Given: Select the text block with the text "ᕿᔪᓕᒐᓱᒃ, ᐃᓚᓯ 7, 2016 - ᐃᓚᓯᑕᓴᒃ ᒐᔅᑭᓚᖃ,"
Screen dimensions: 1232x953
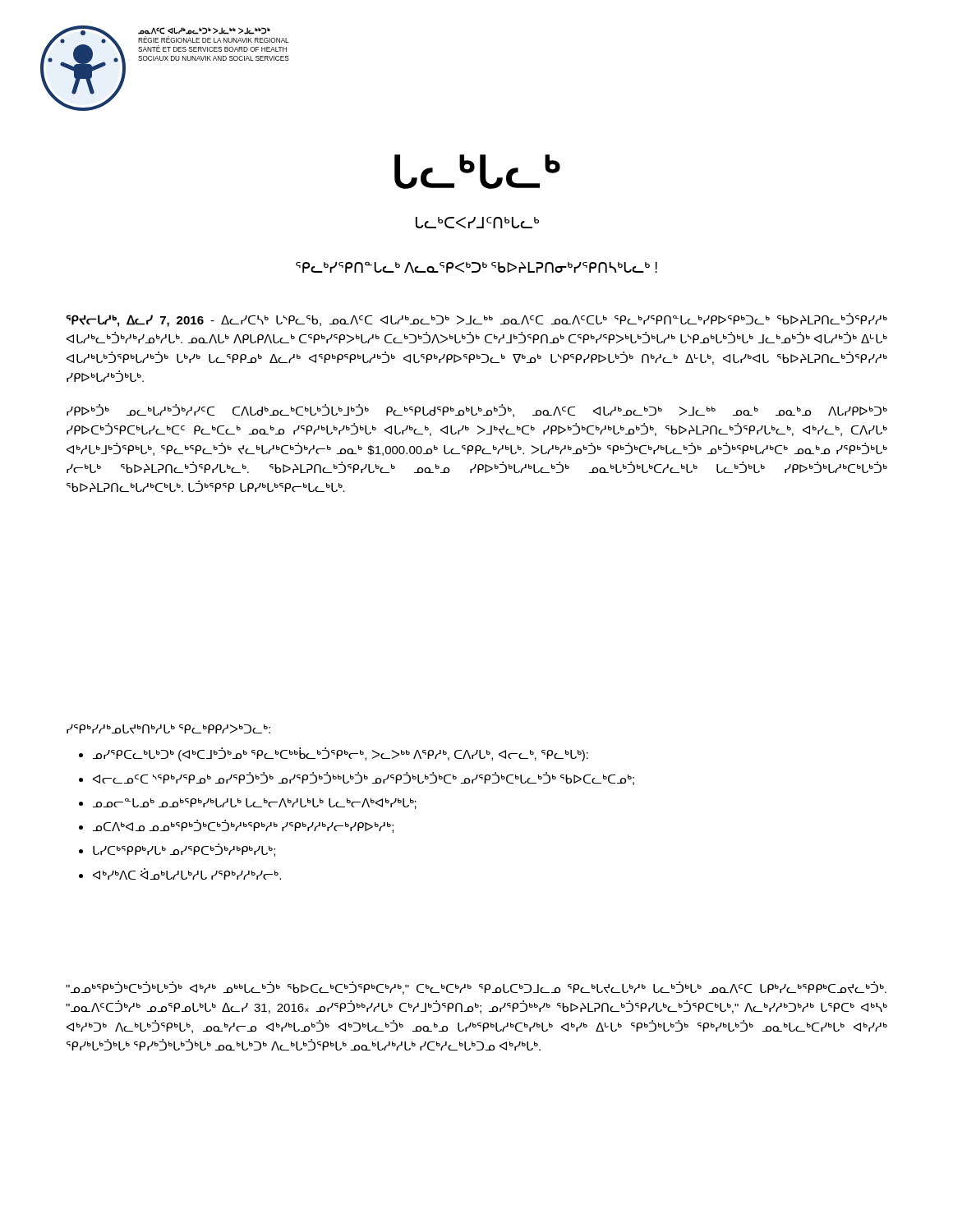Looking at the screenshot, I should point(476,349).
